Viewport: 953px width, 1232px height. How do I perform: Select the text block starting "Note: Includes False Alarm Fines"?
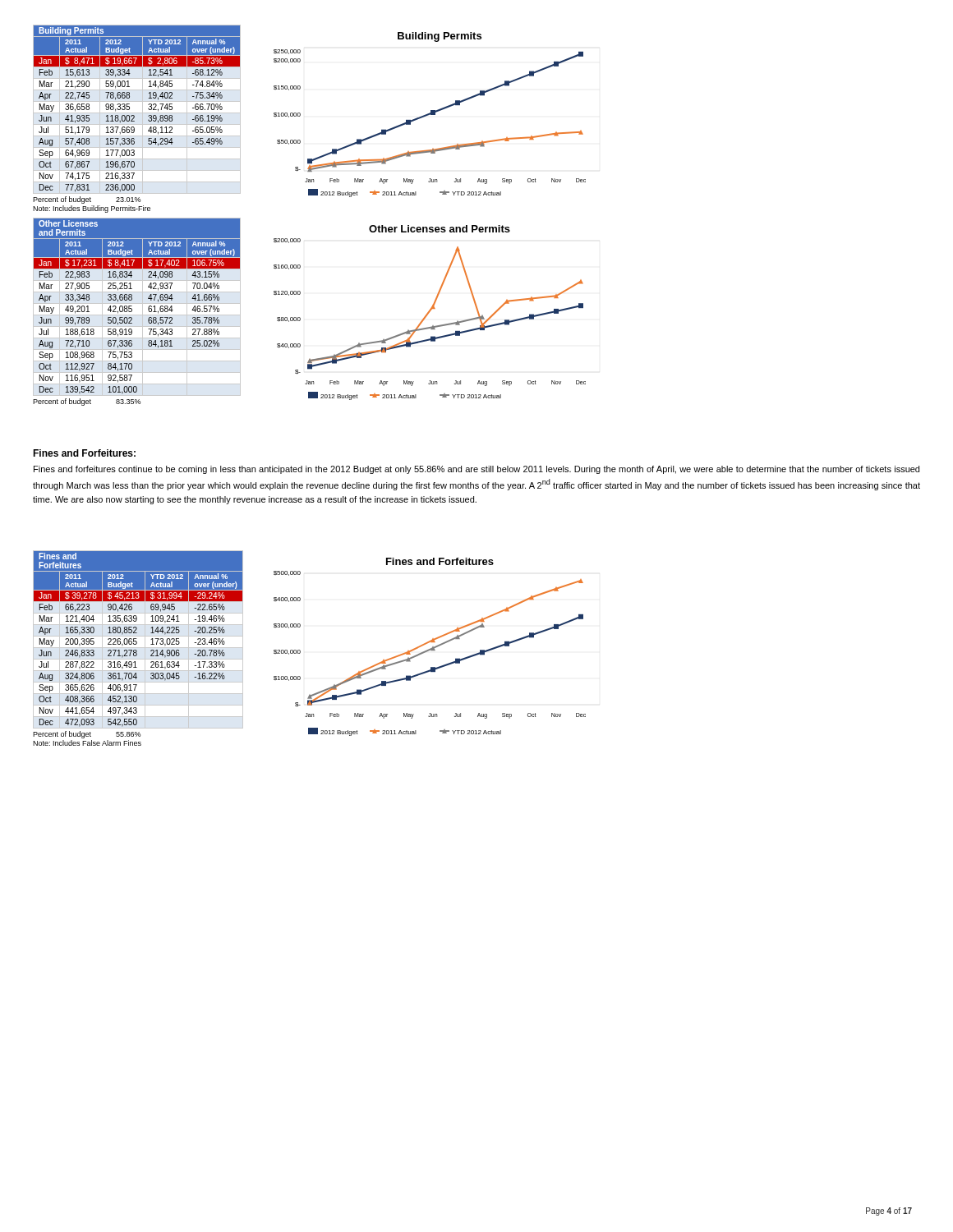pyautogui.click(x=87, y=743)
